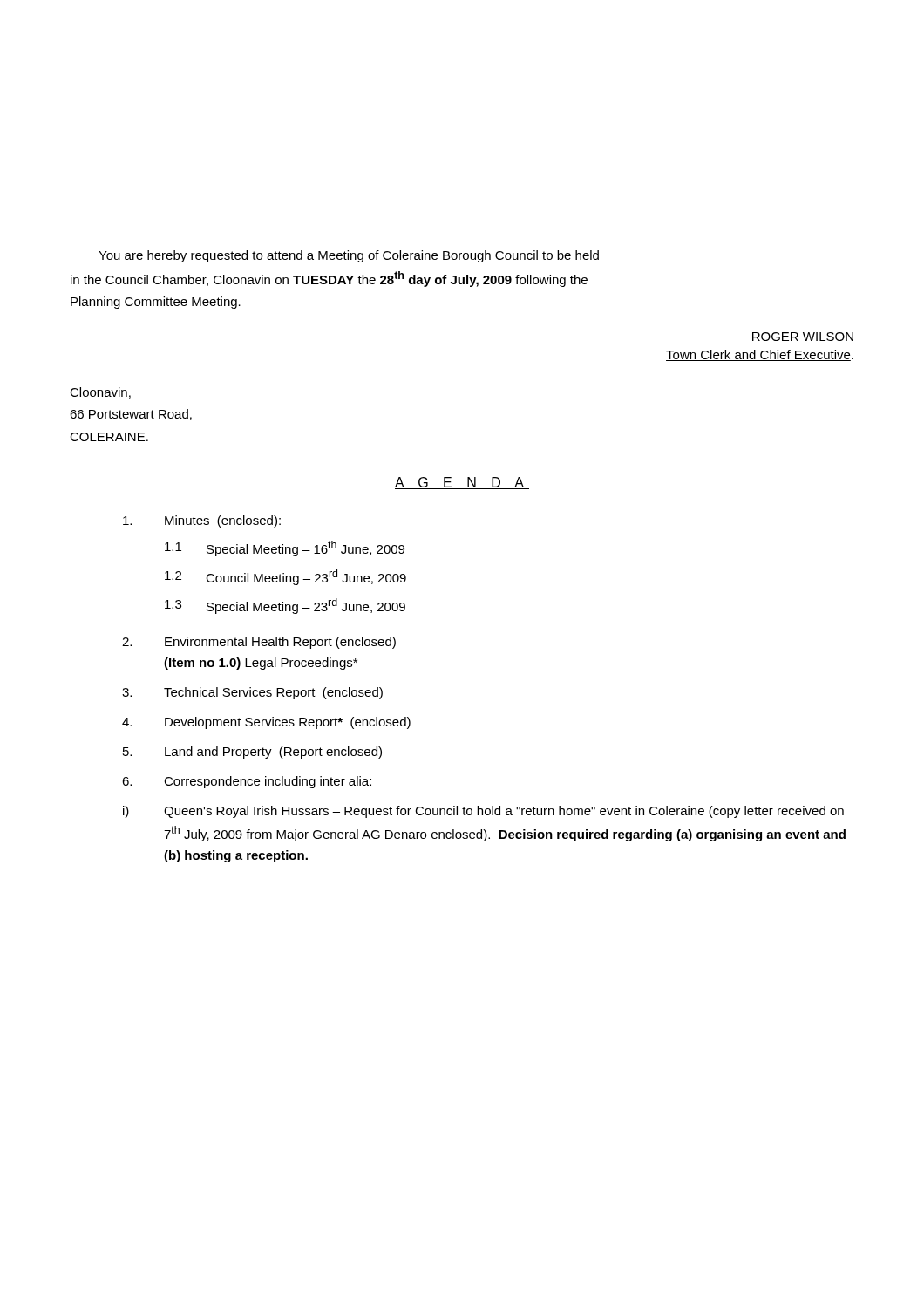Point to "6. Correspondence including inter alia:"

pyautogui.click(x=247, y=782)
